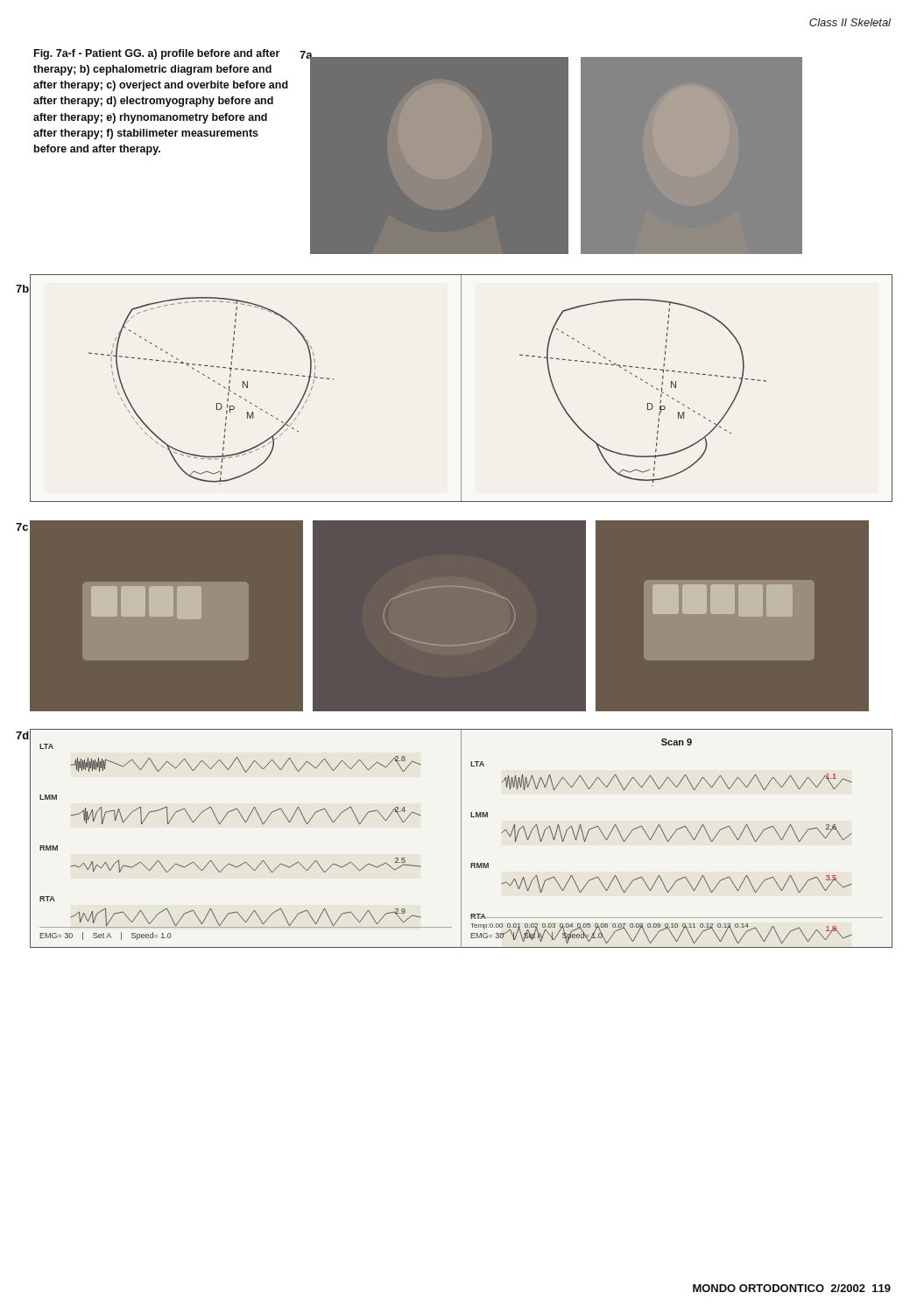
Task: Locate the illustration
Action: point(461,388)
